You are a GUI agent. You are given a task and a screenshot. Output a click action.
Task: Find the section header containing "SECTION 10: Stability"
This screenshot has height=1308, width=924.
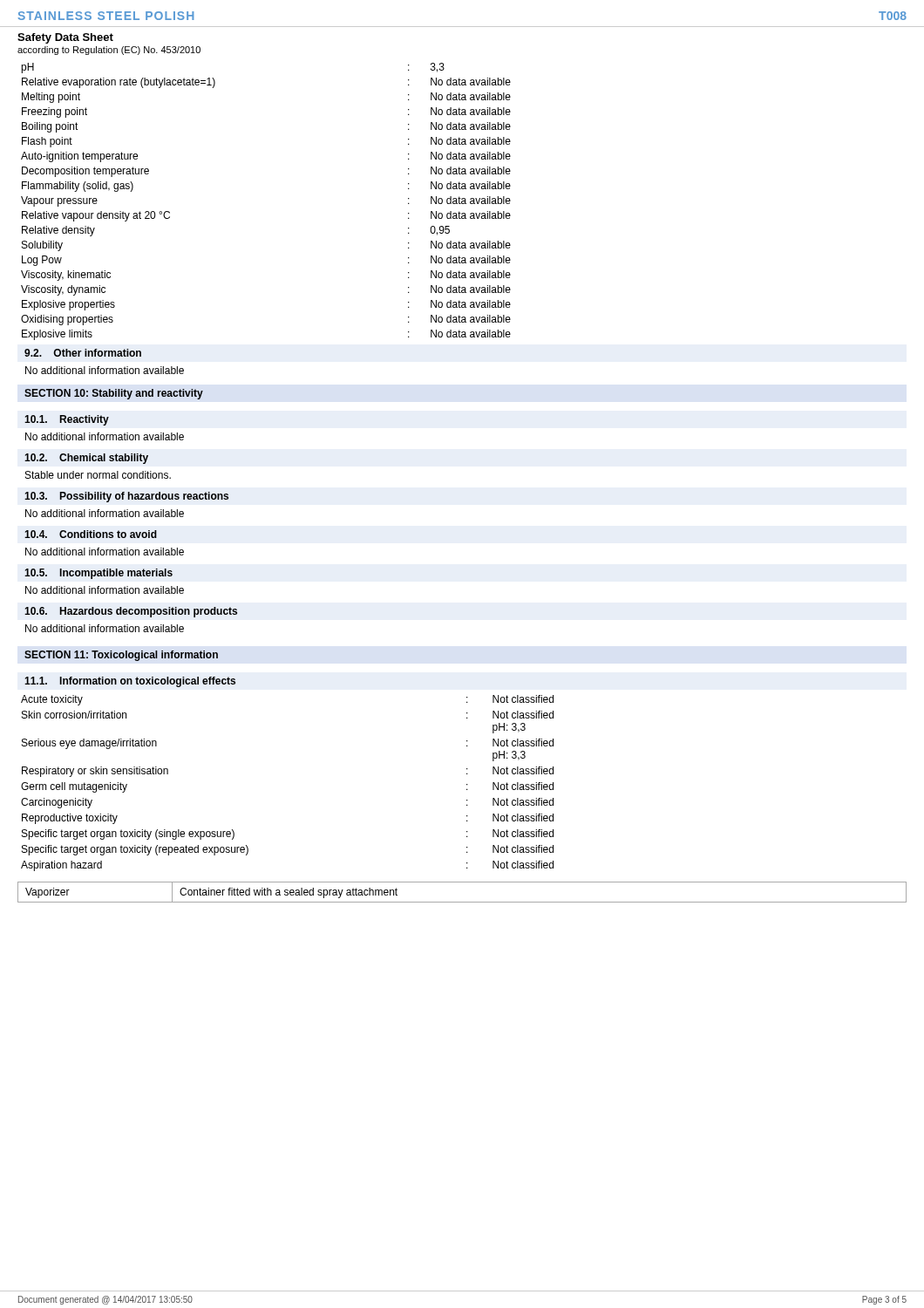[x=114, y=393]
